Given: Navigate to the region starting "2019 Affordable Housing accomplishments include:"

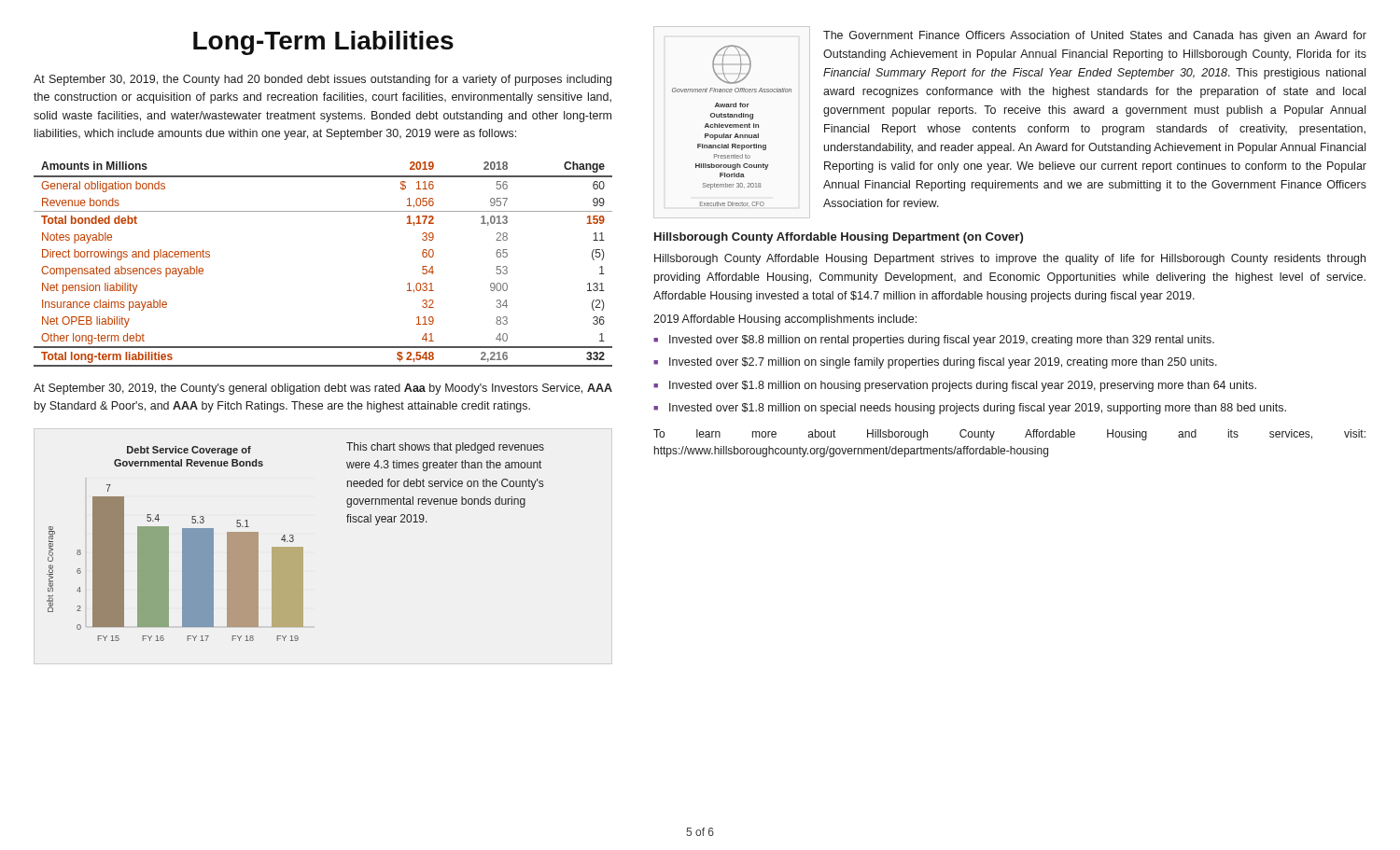Looking at the screenshot, I should (786, 319).
